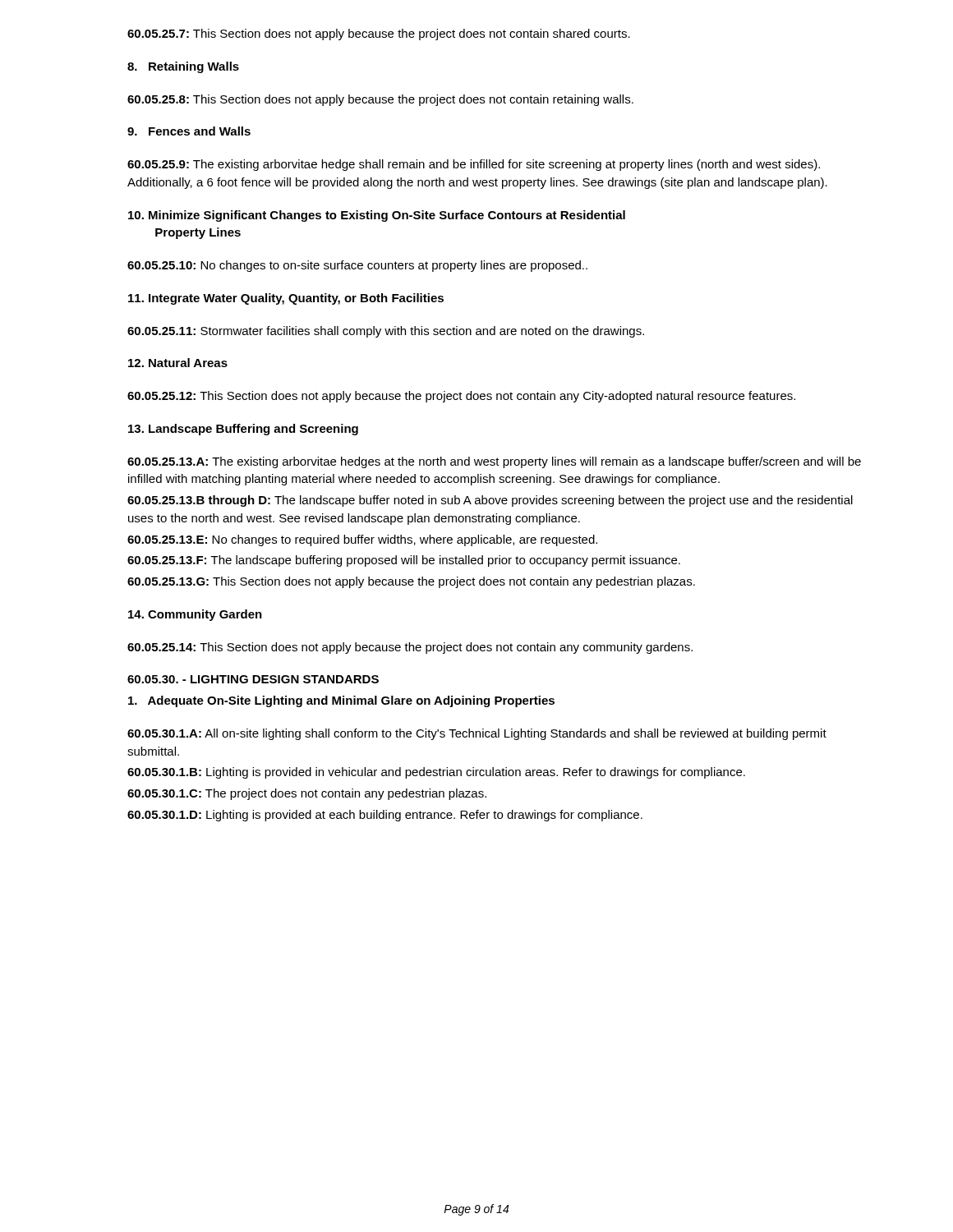Navigate to the text block starting "10. Minimize Significant"
Image resolution: width=953 pixels, height=1232 pixels.
coord(499,224)
